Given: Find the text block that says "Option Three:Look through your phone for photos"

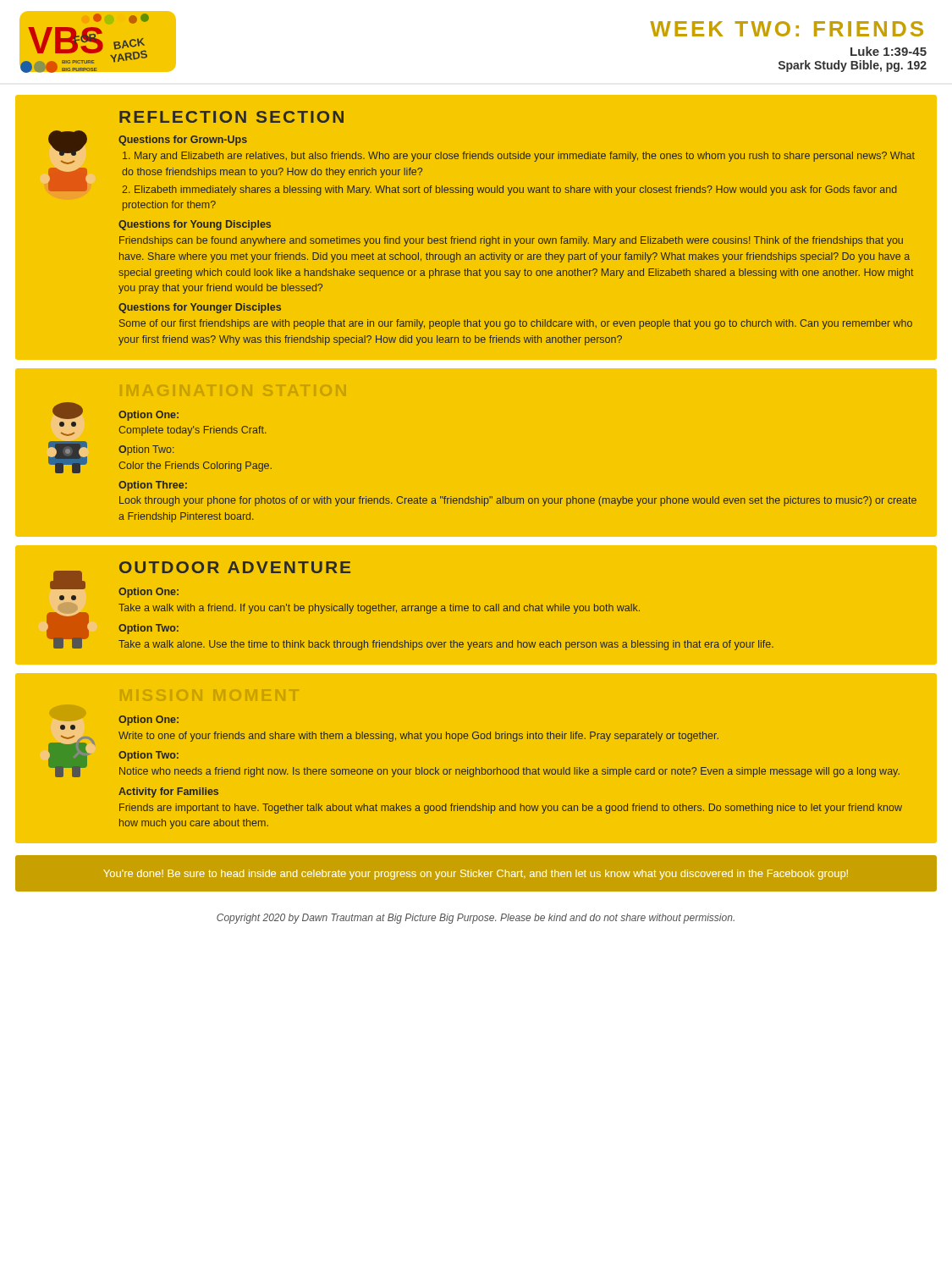Looking at the screenshot, I should [518, 501].
